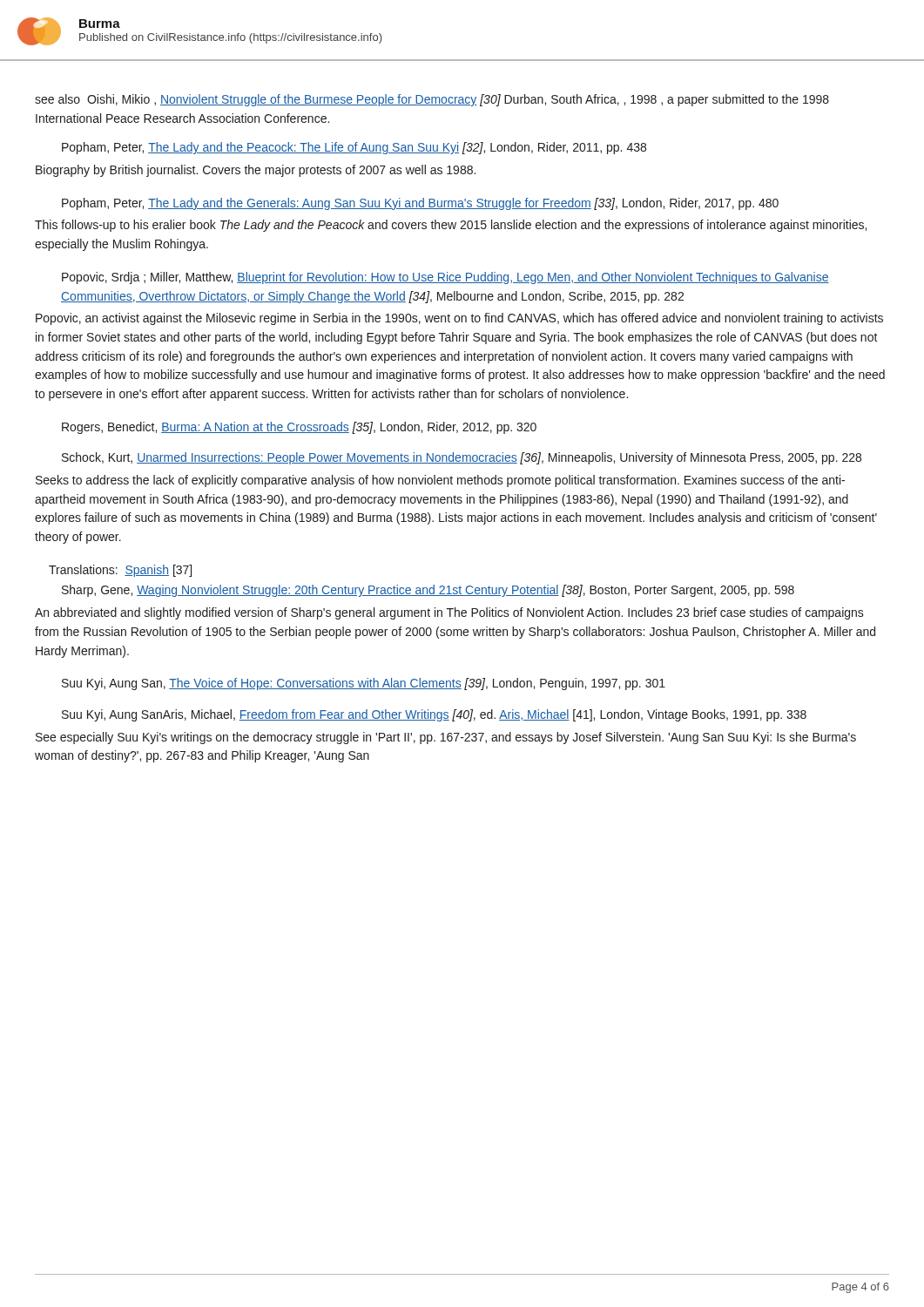Image resolution: width=924 pixels, height=1307 pixels.
Task: Where does it say "Translations: Spanish [37]"?
Action: click(121, 570)
